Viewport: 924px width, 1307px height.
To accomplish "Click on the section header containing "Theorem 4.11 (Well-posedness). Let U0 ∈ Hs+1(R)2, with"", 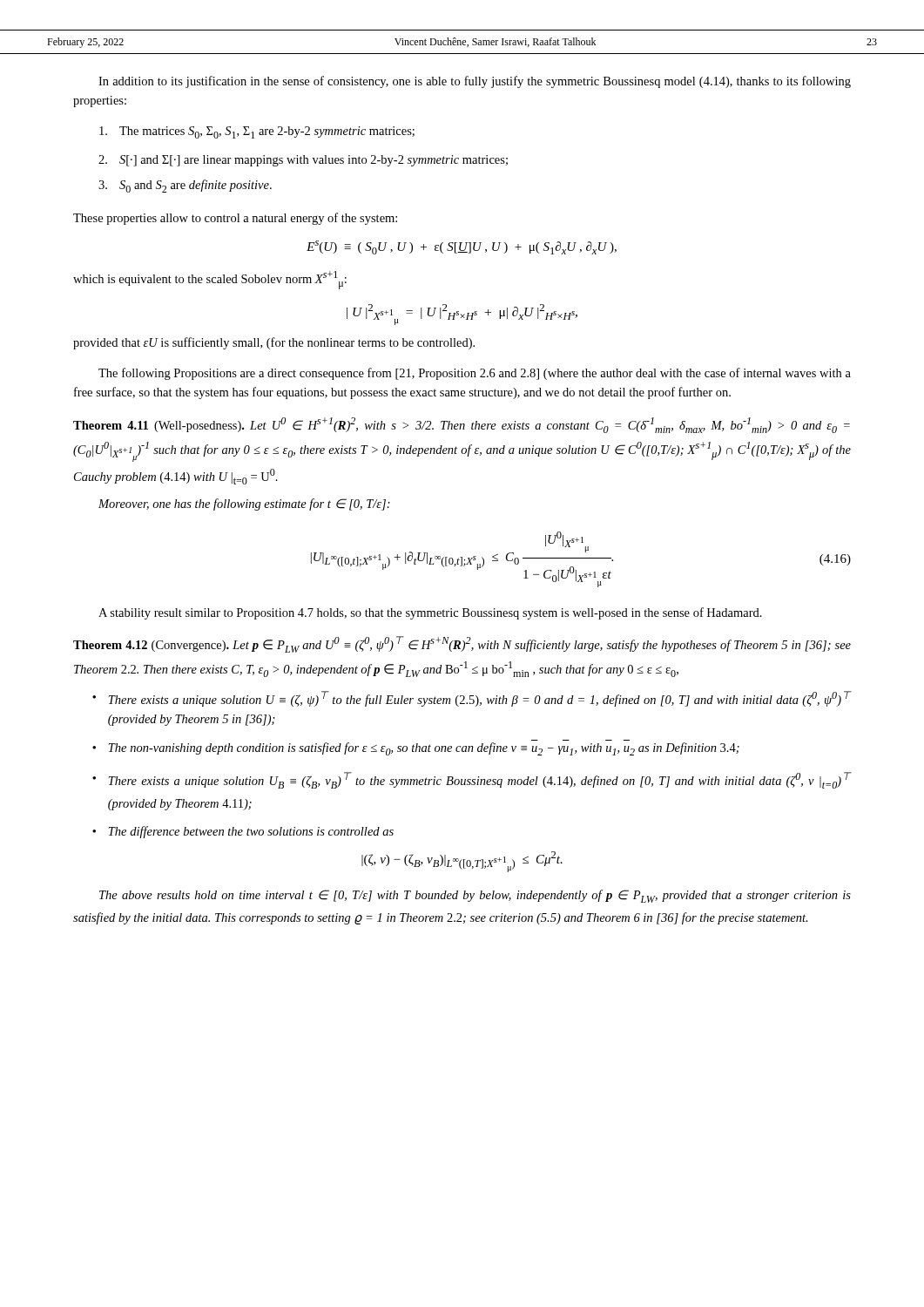I will click(462, 451).
